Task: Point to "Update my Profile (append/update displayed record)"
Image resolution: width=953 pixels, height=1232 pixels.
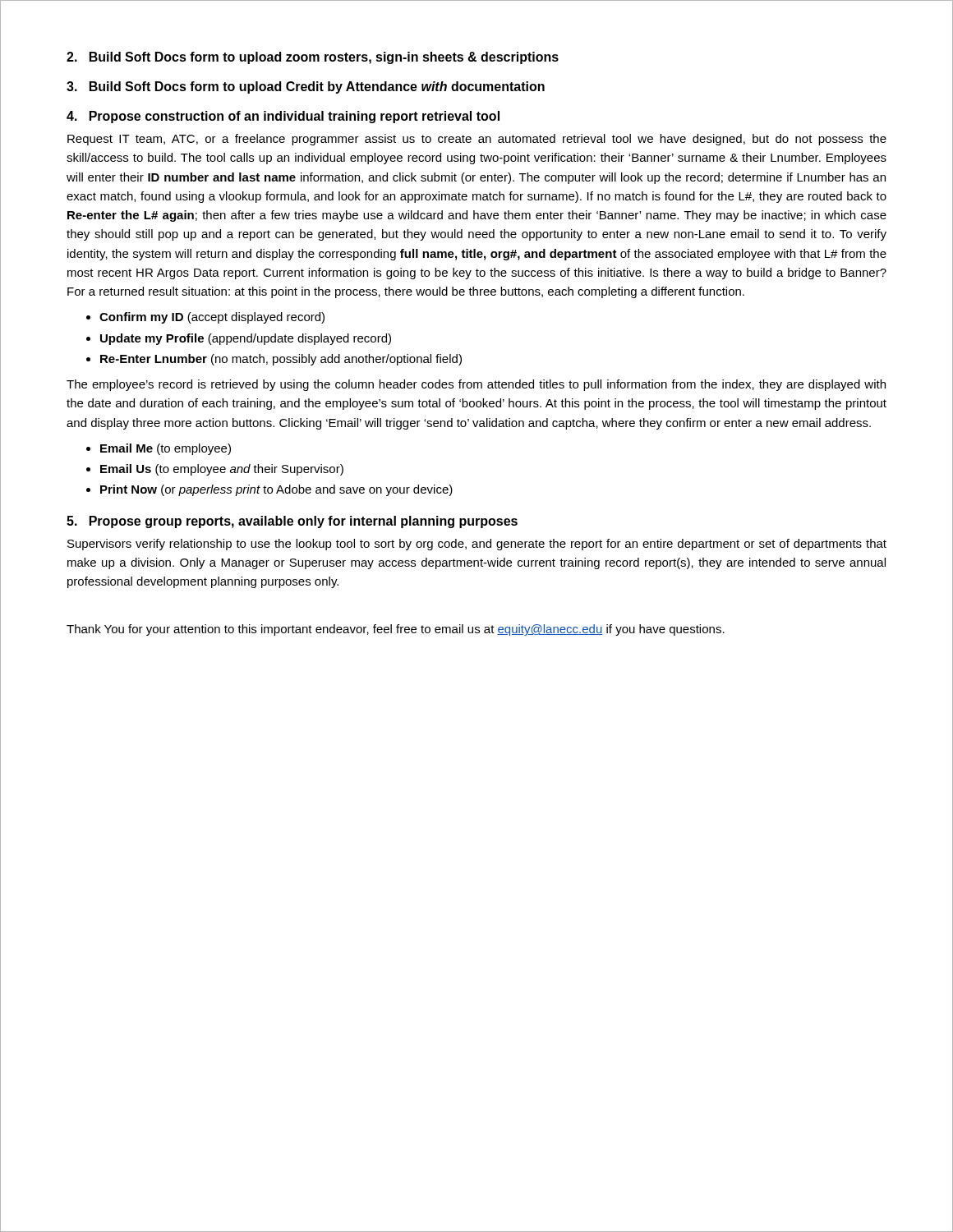Action: [x=246, y=338]
